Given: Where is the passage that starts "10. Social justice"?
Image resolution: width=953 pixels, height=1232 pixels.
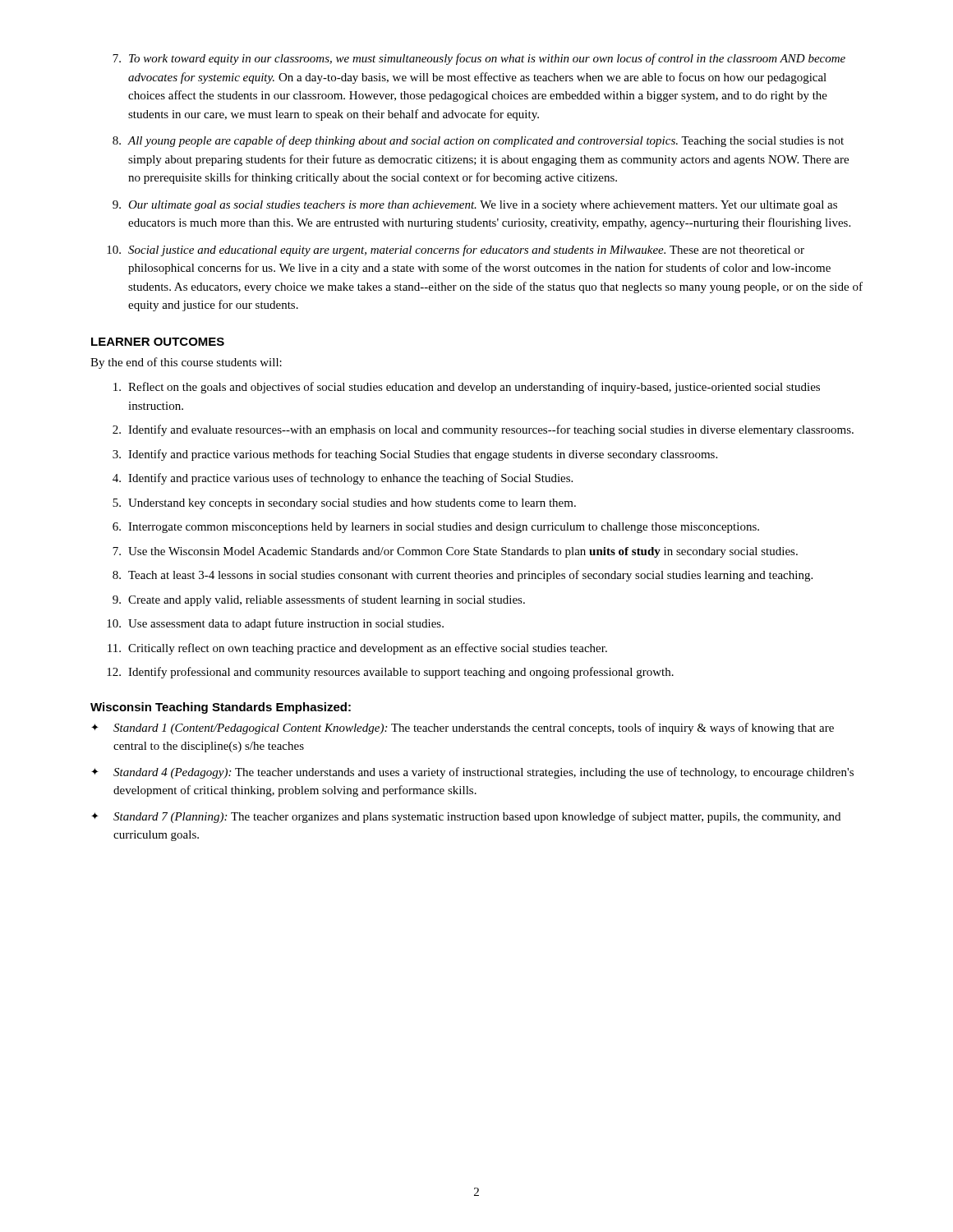Looking at the screenshot, I should (476, 277).
